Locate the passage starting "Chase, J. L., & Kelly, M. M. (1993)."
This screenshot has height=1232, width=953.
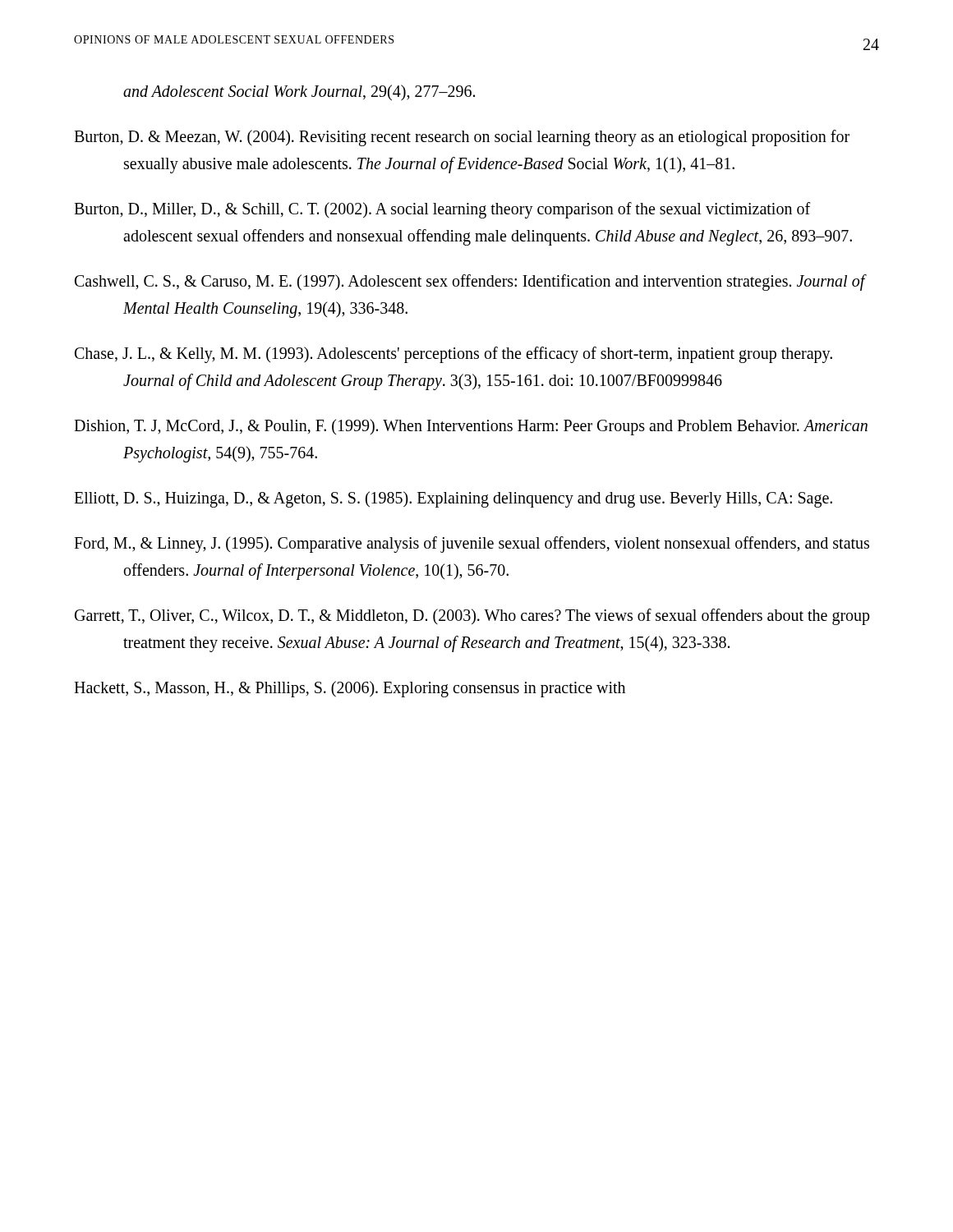point(454,367)
